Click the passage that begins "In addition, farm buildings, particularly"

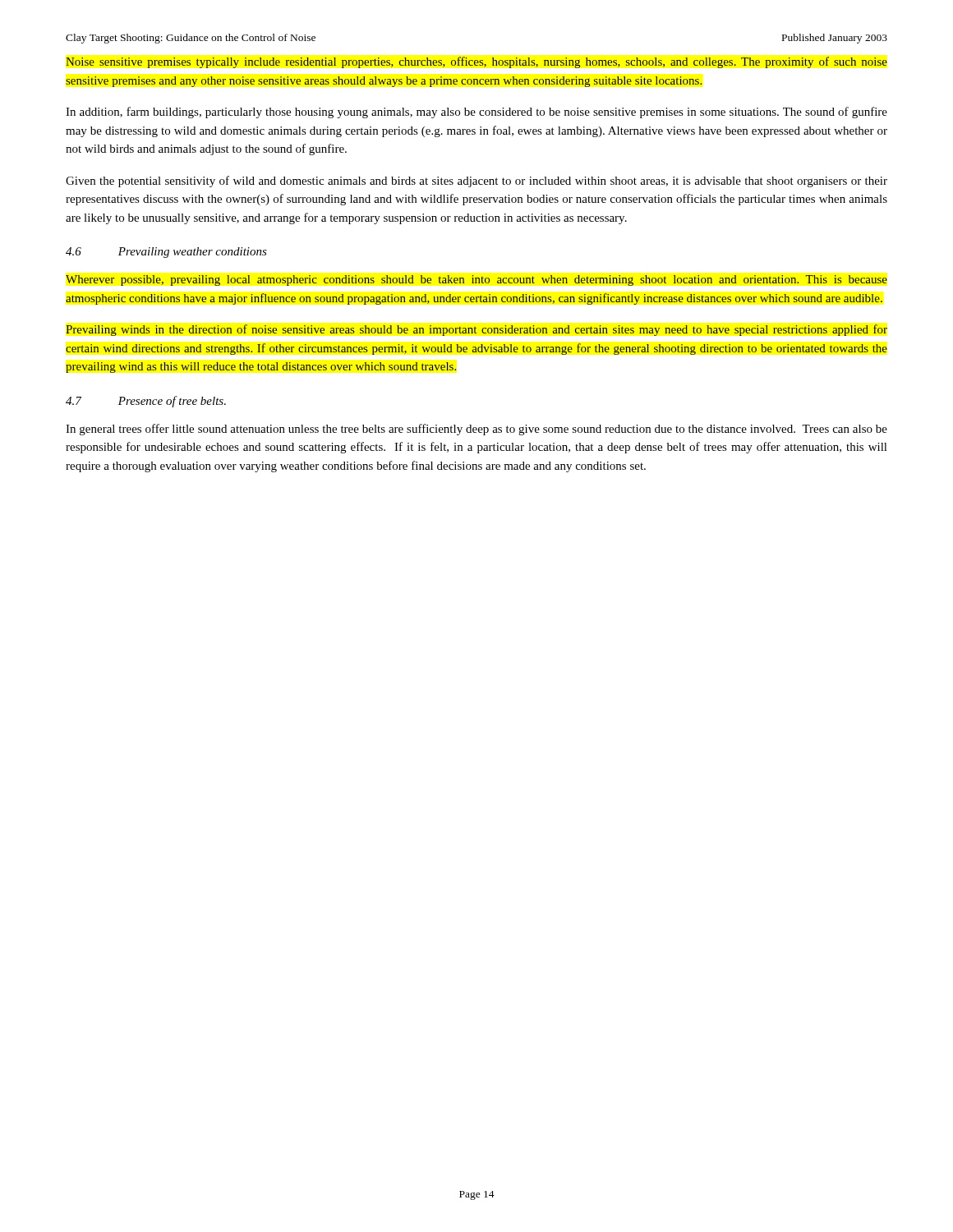coord(476,130)
